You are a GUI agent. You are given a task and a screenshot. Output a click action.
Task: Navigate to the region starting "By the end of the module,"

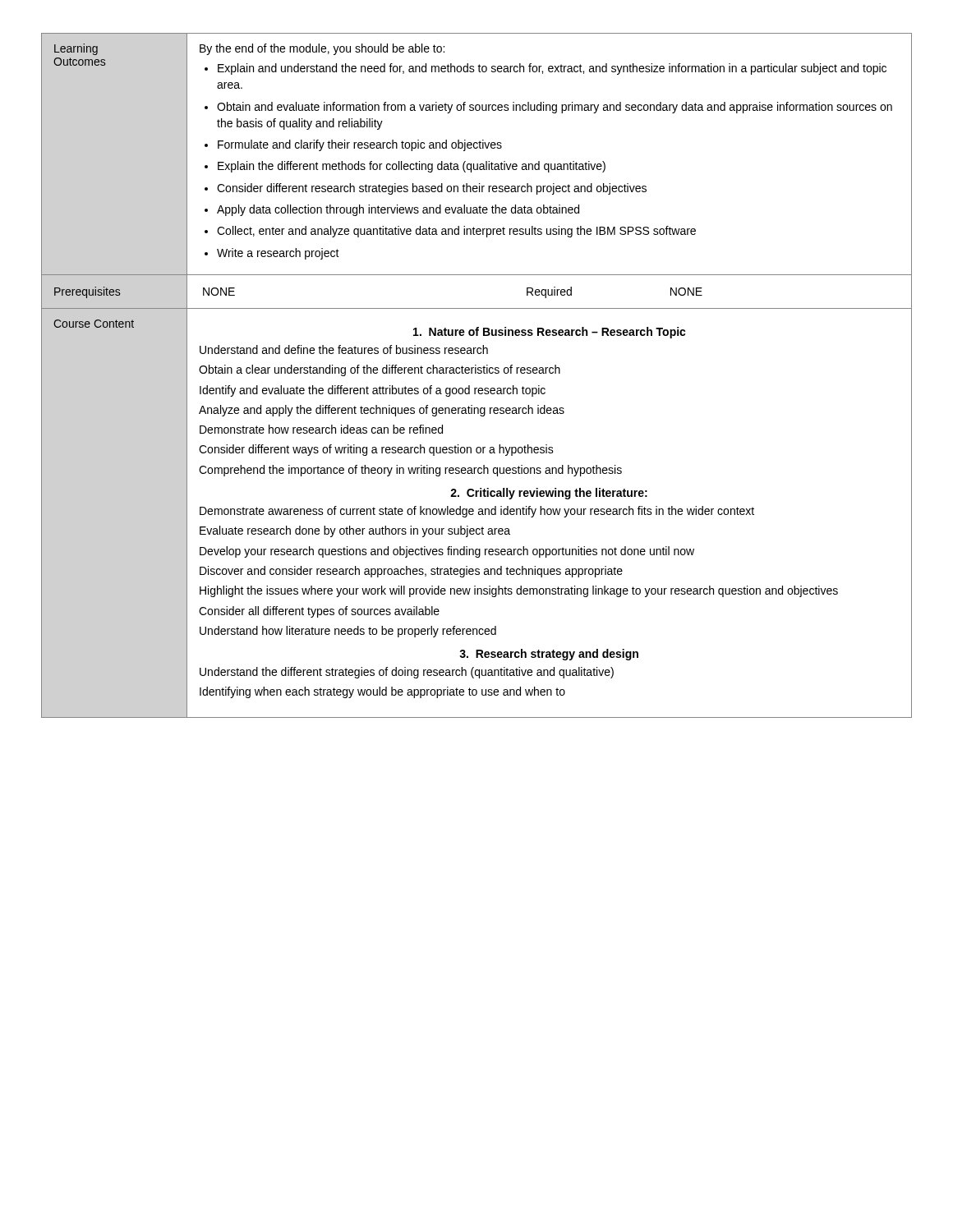click(x=549, y=152)
